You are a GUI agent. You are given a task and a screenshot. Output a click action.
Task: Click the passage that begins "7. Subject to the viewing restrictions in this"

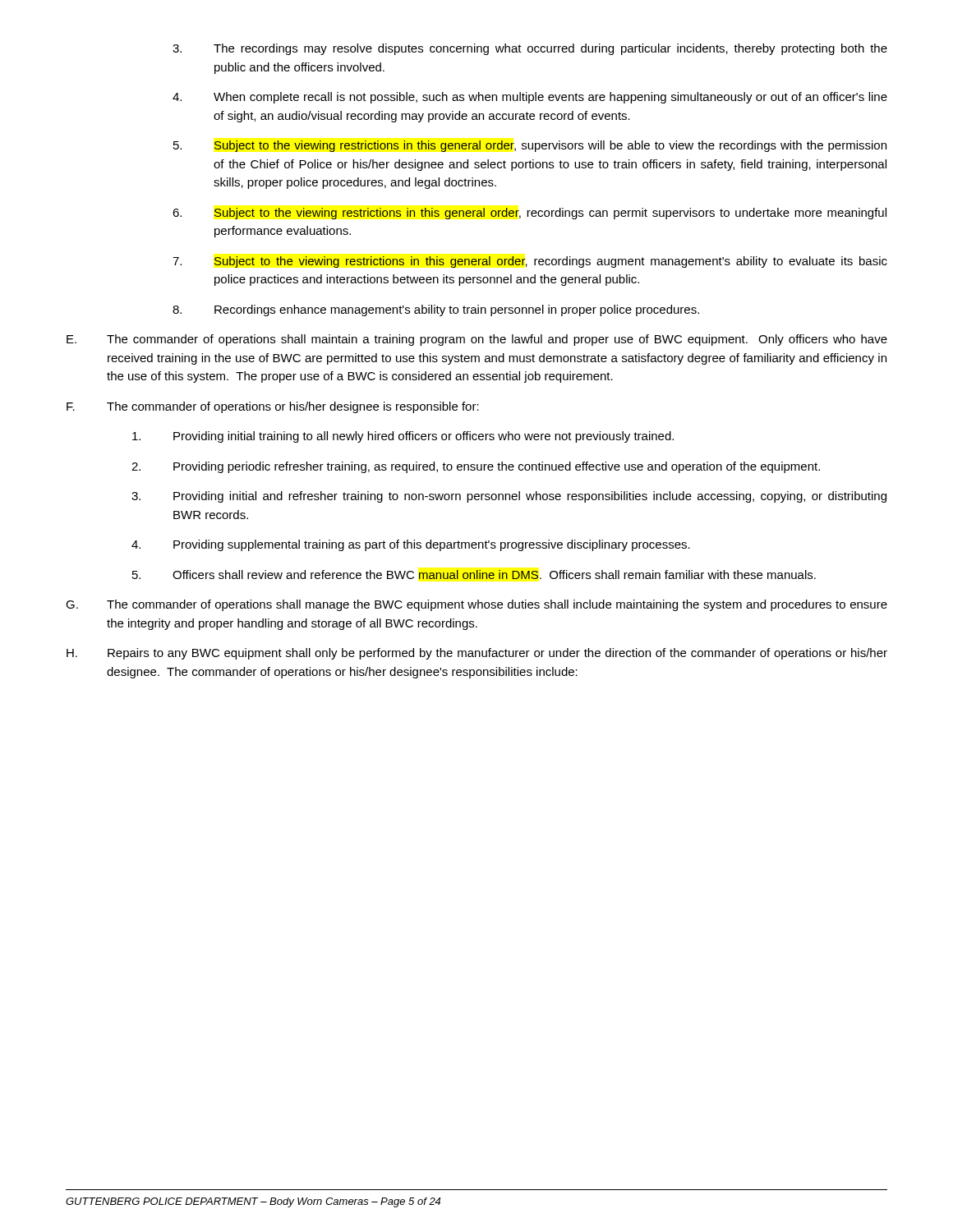tap(530, 270)
